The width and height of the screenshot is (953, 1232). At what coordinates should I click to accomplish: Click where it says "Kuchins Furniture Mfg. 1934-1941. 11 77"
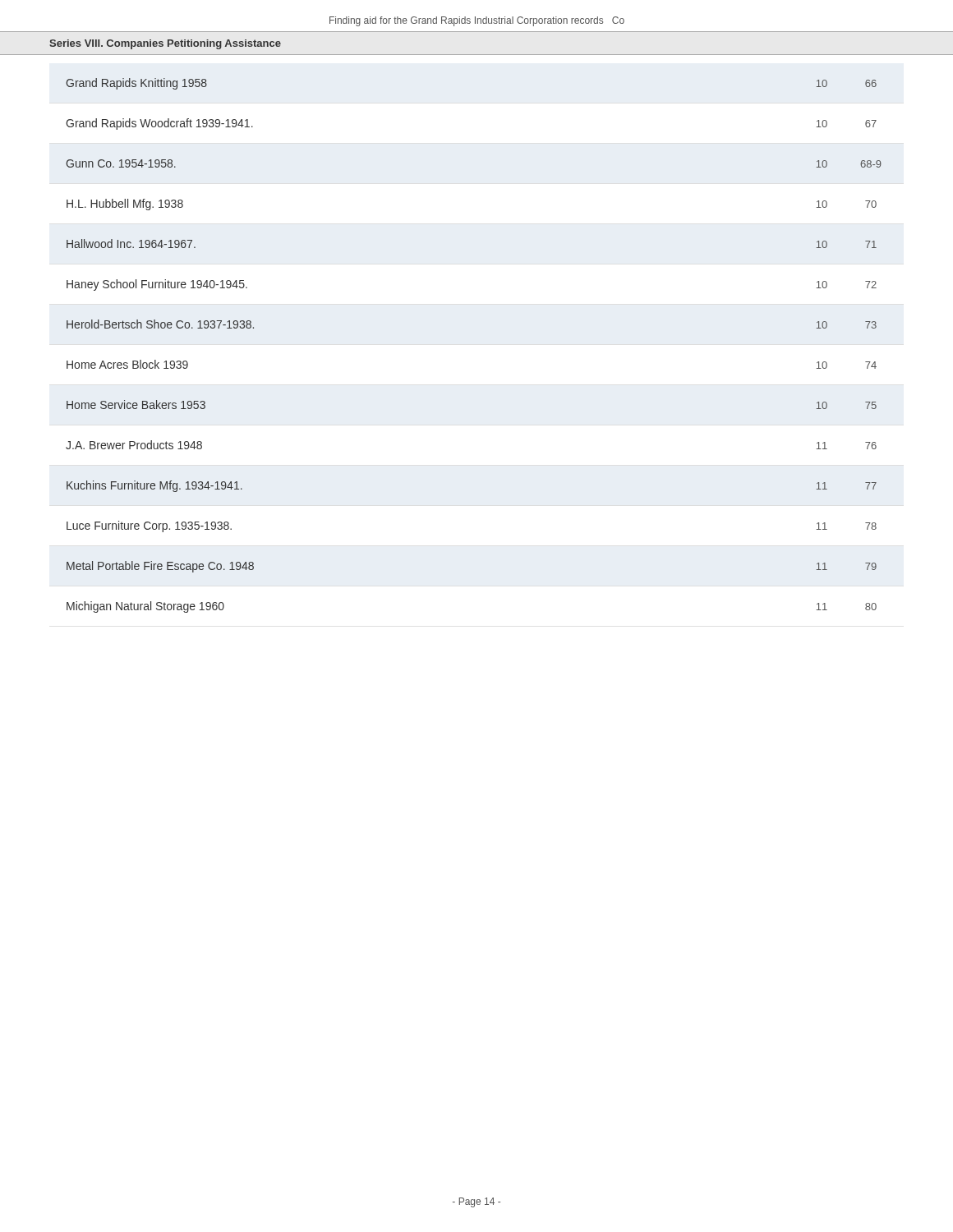(151, 486)
